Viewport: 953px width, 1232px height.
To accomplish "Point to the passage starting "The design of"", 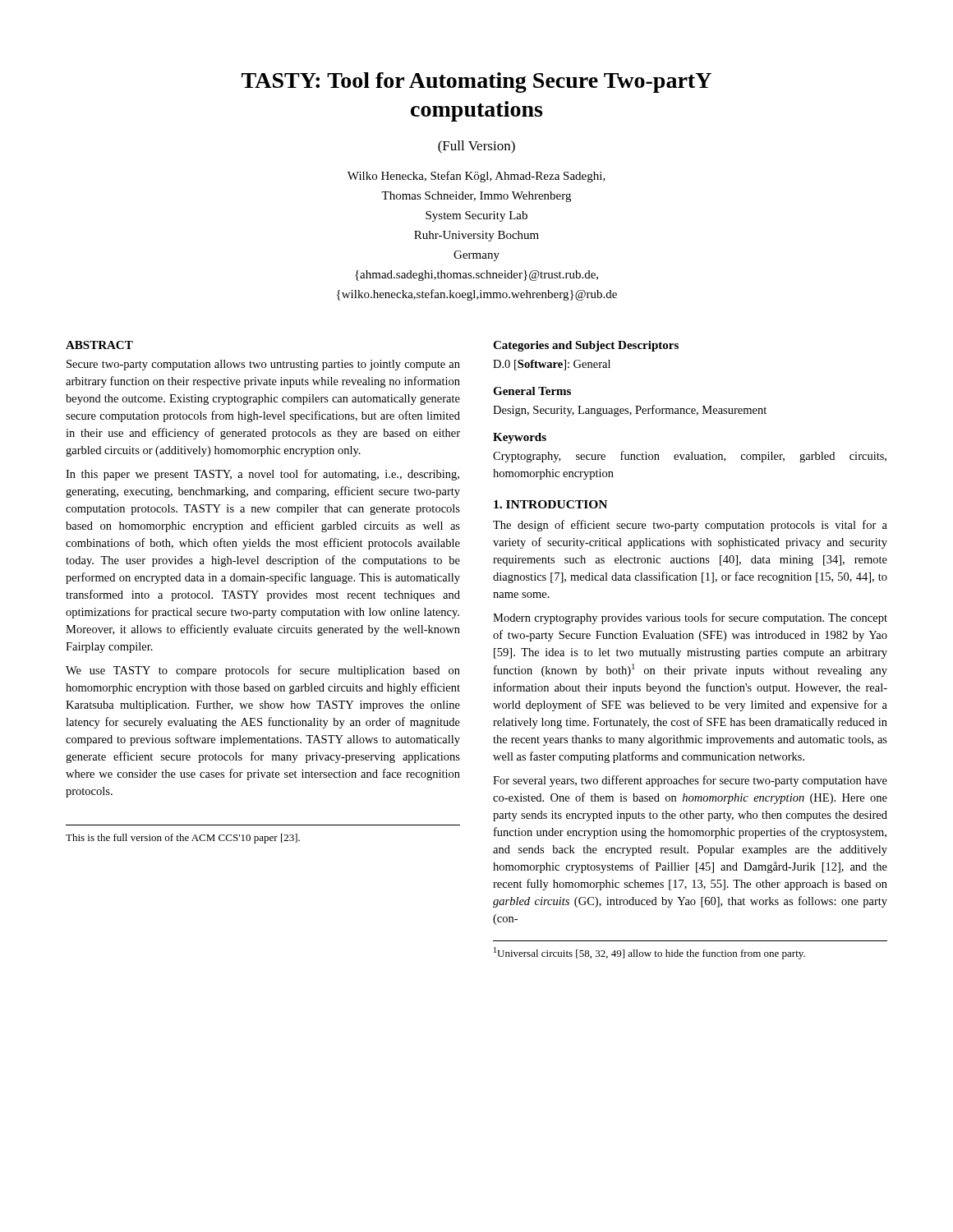I will pyautogui.click(x=690, y=722).
